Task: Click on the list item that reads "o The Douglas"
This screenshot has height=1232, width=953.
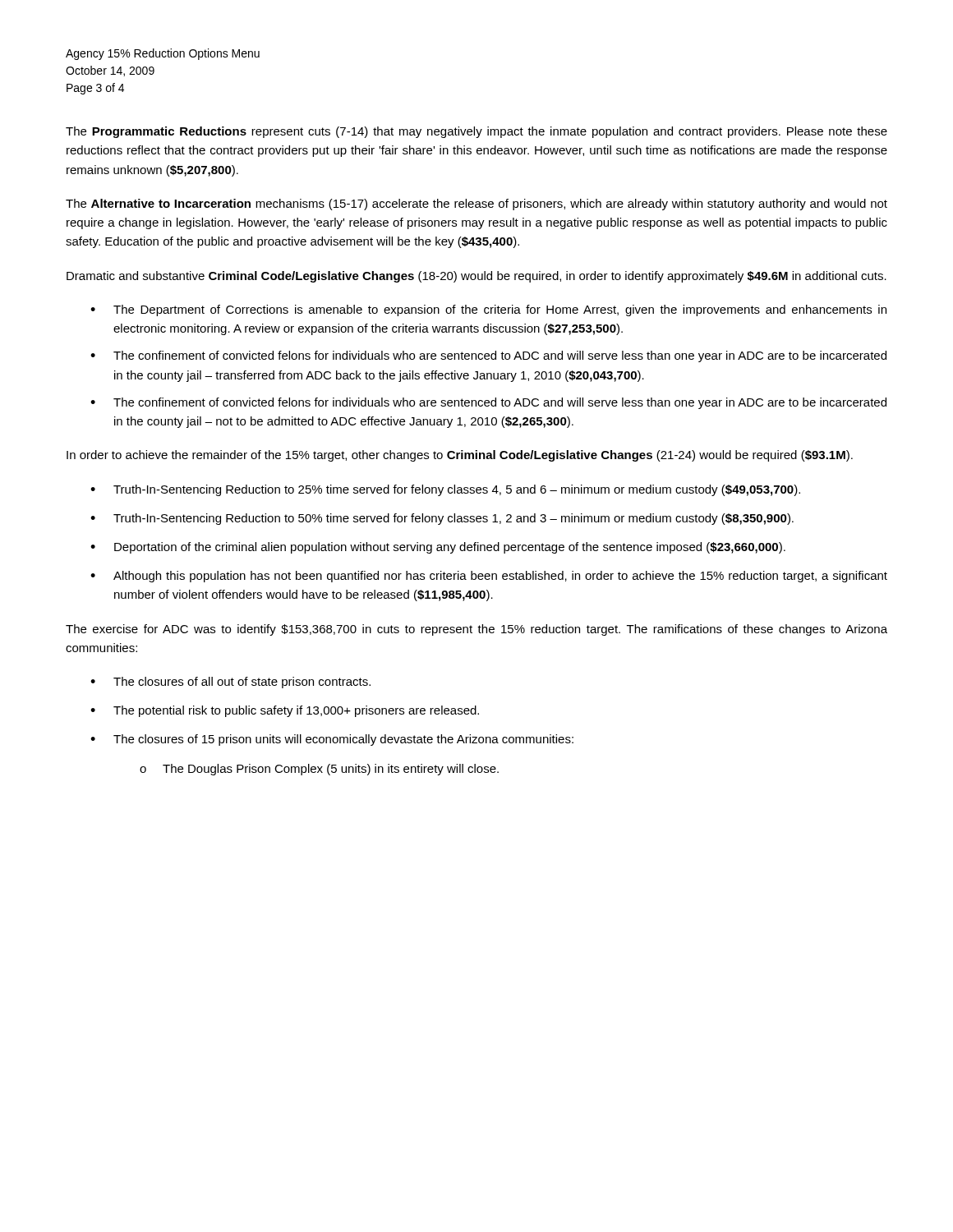Action: (x=319, y=770)
